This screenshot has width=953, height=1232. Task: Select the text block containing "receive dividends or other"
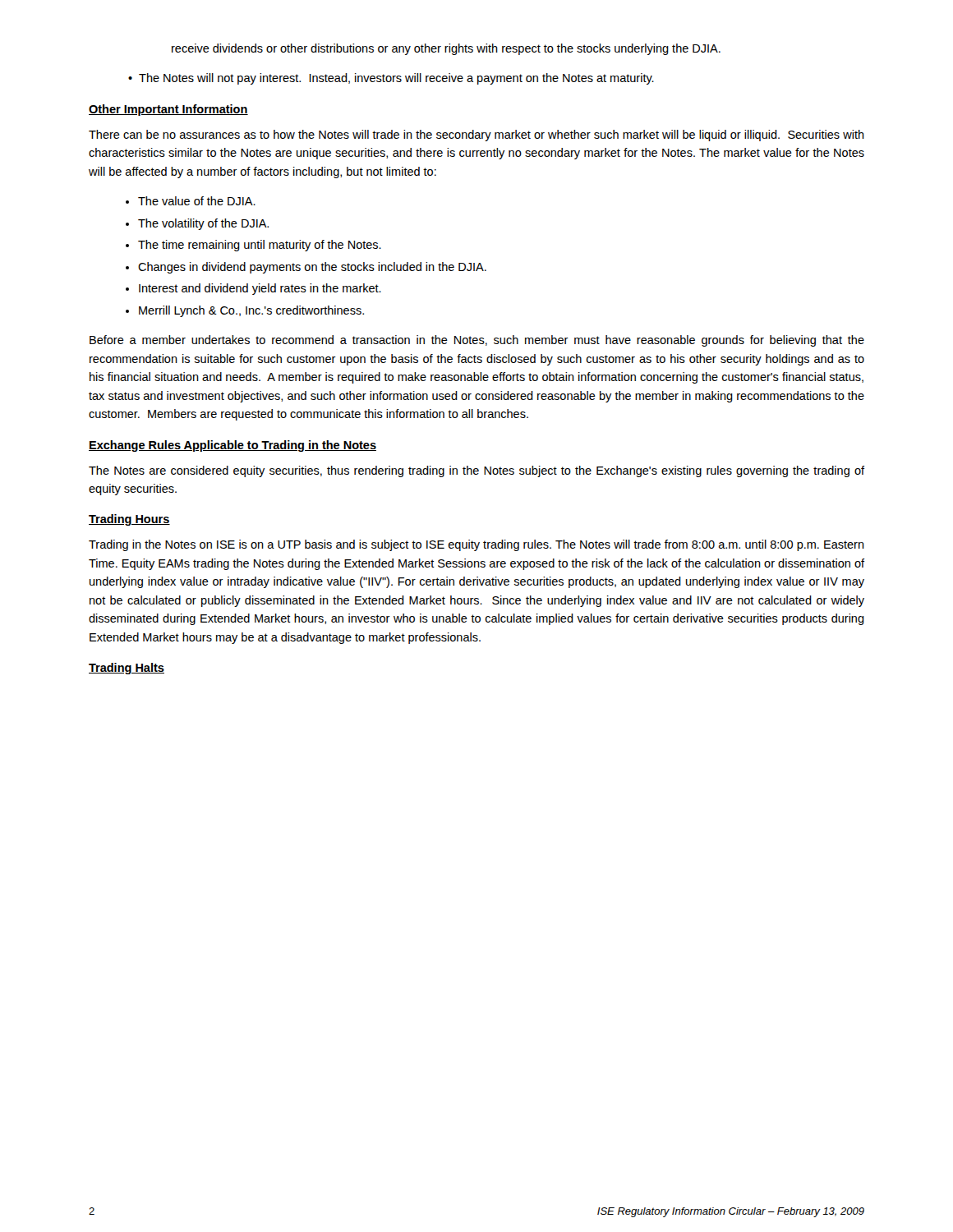[446, 48]
